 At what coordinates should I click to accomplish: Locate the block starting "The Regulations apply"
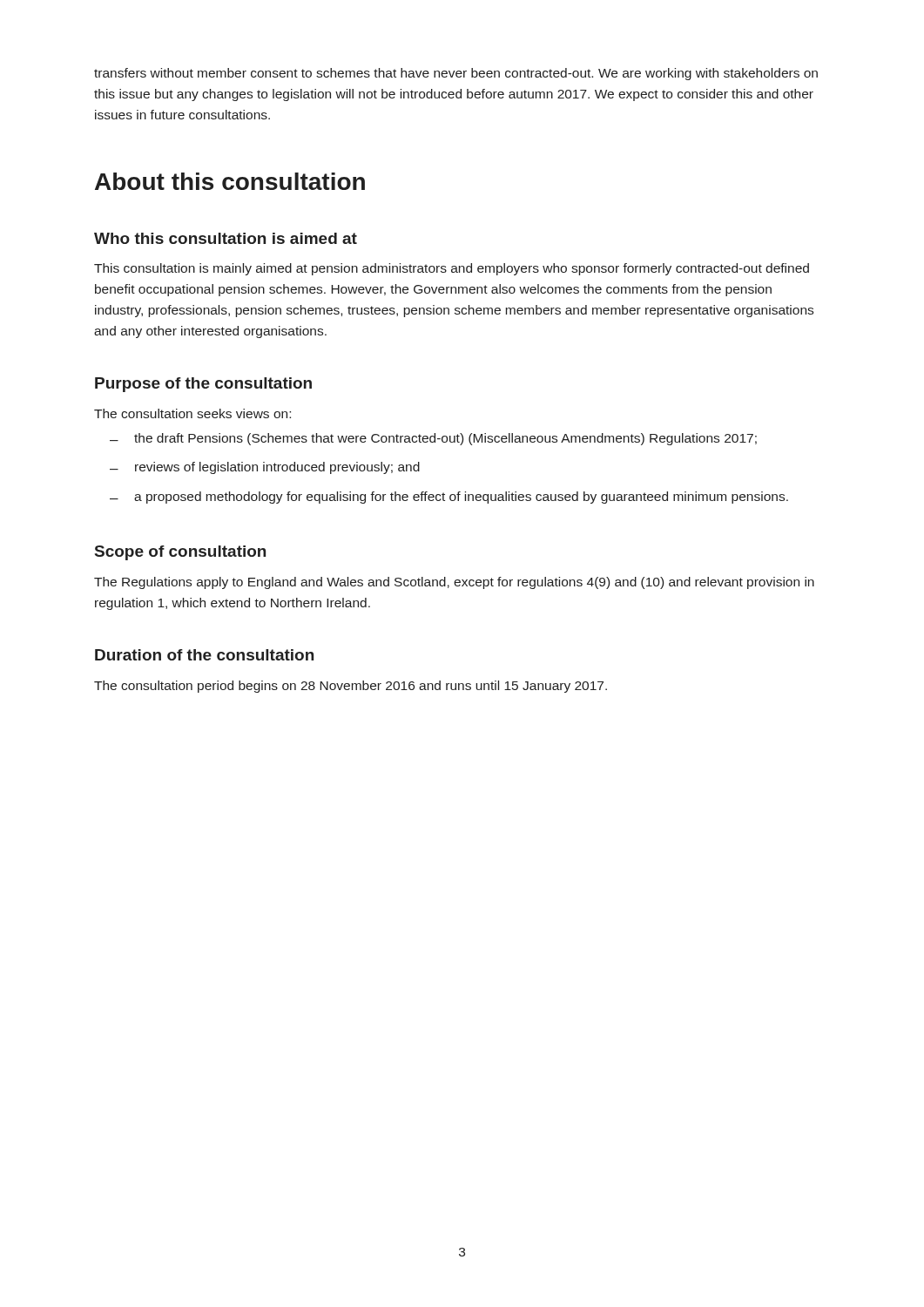[454, 592]
